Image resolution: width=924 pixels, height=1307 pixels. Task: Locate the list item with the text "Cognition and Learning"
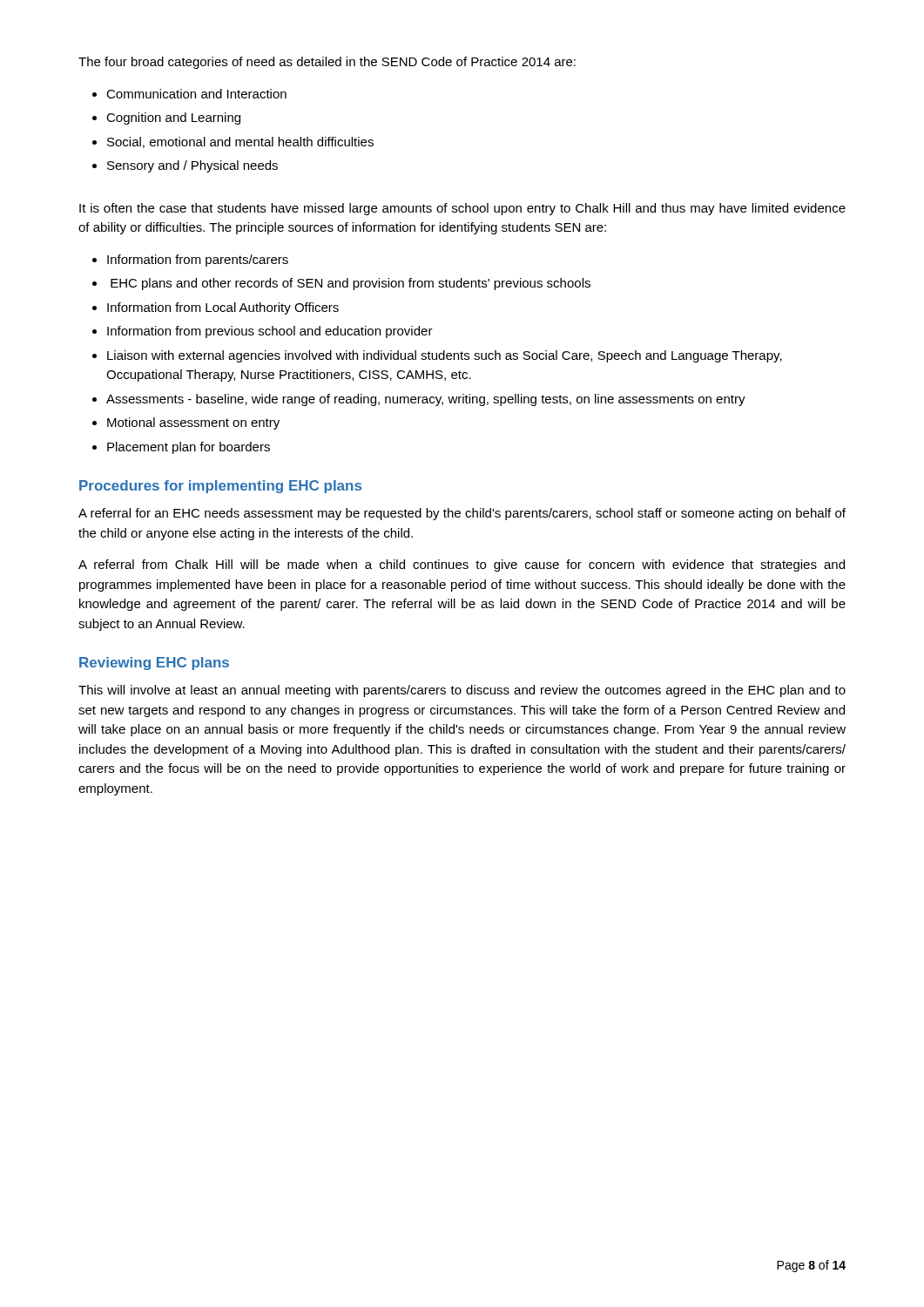click(174, 117)
